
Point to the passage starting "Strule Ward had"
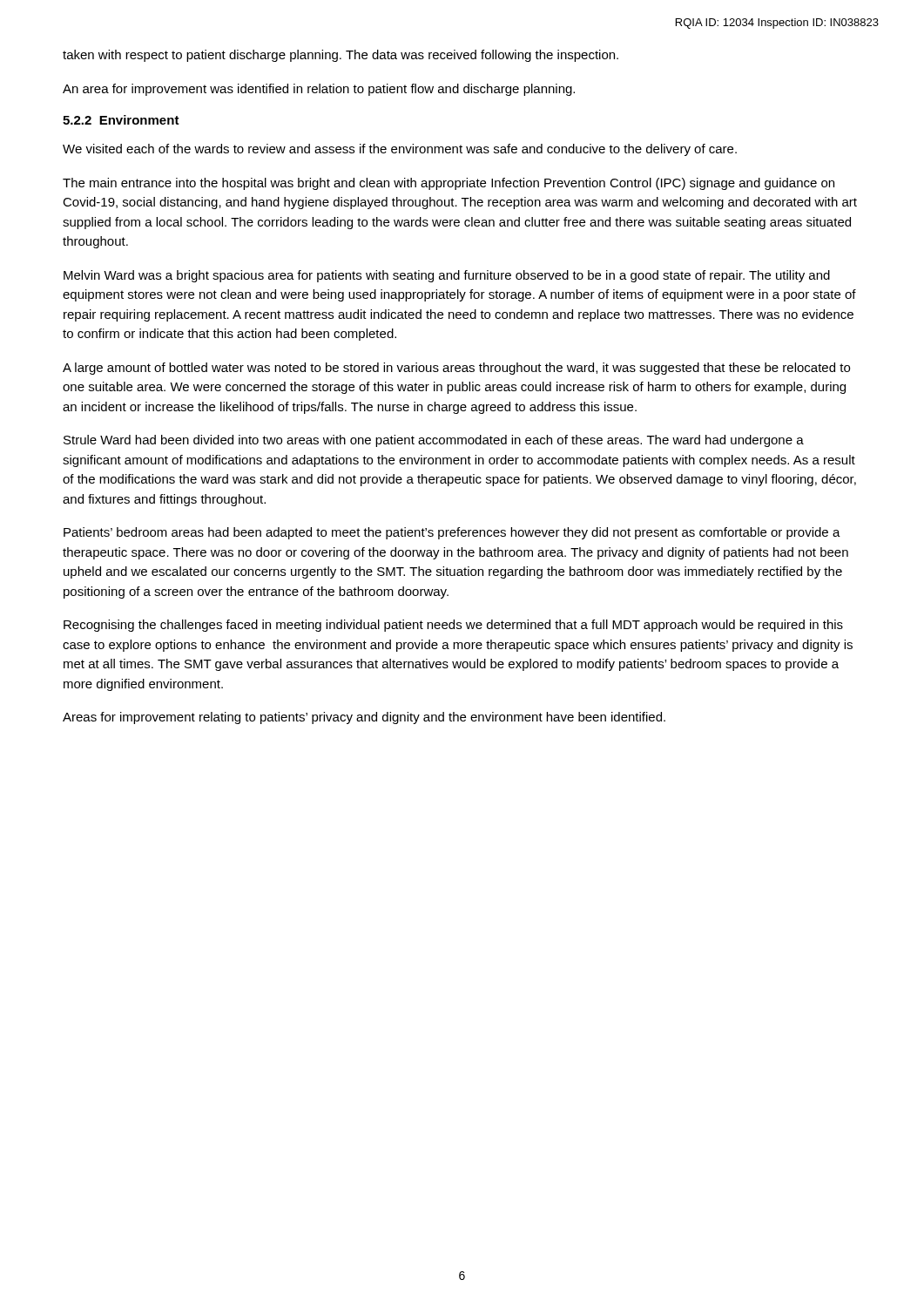(460, 469)
